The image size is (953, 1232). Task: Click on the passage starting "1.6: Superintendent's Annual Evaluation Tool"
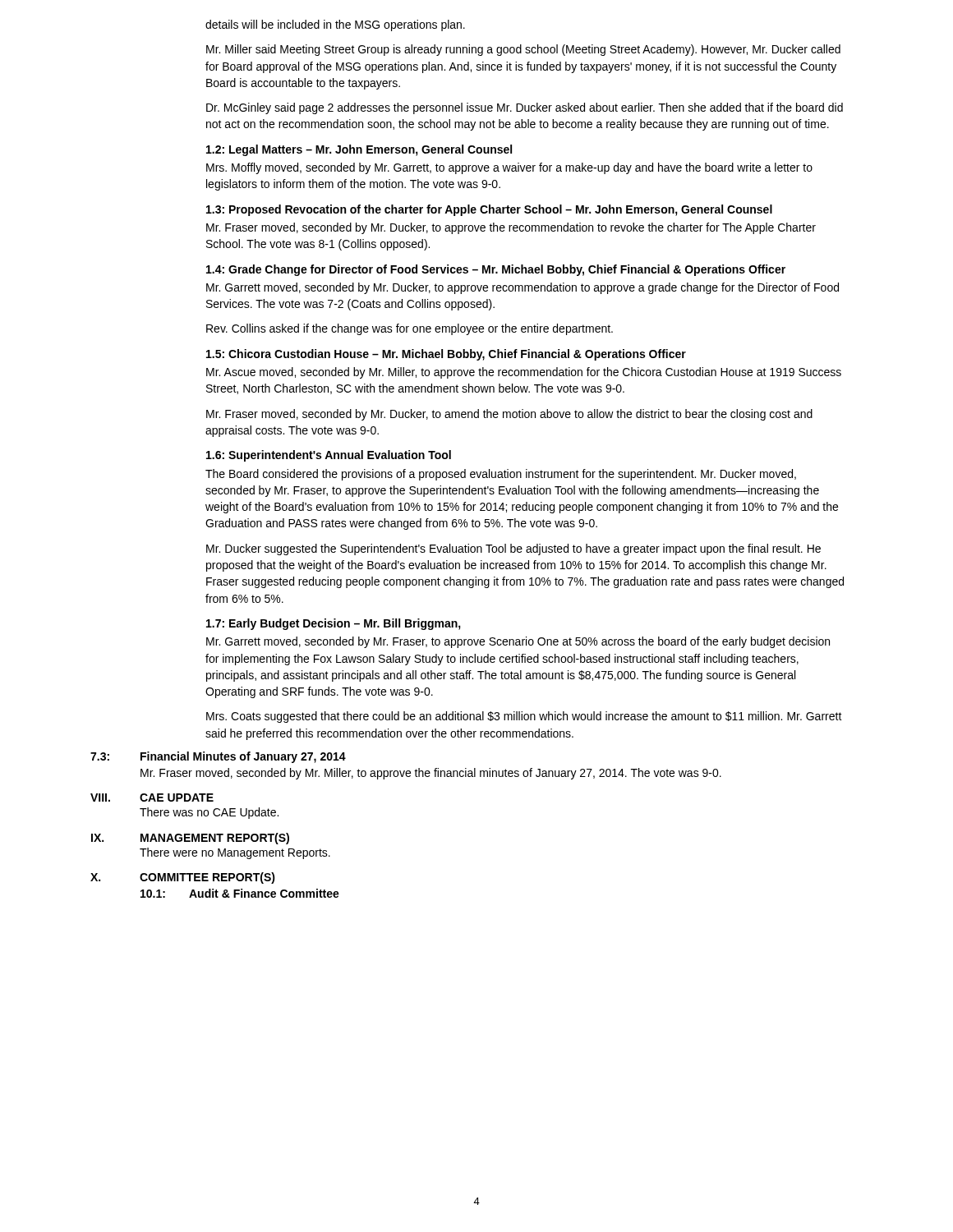329,456
